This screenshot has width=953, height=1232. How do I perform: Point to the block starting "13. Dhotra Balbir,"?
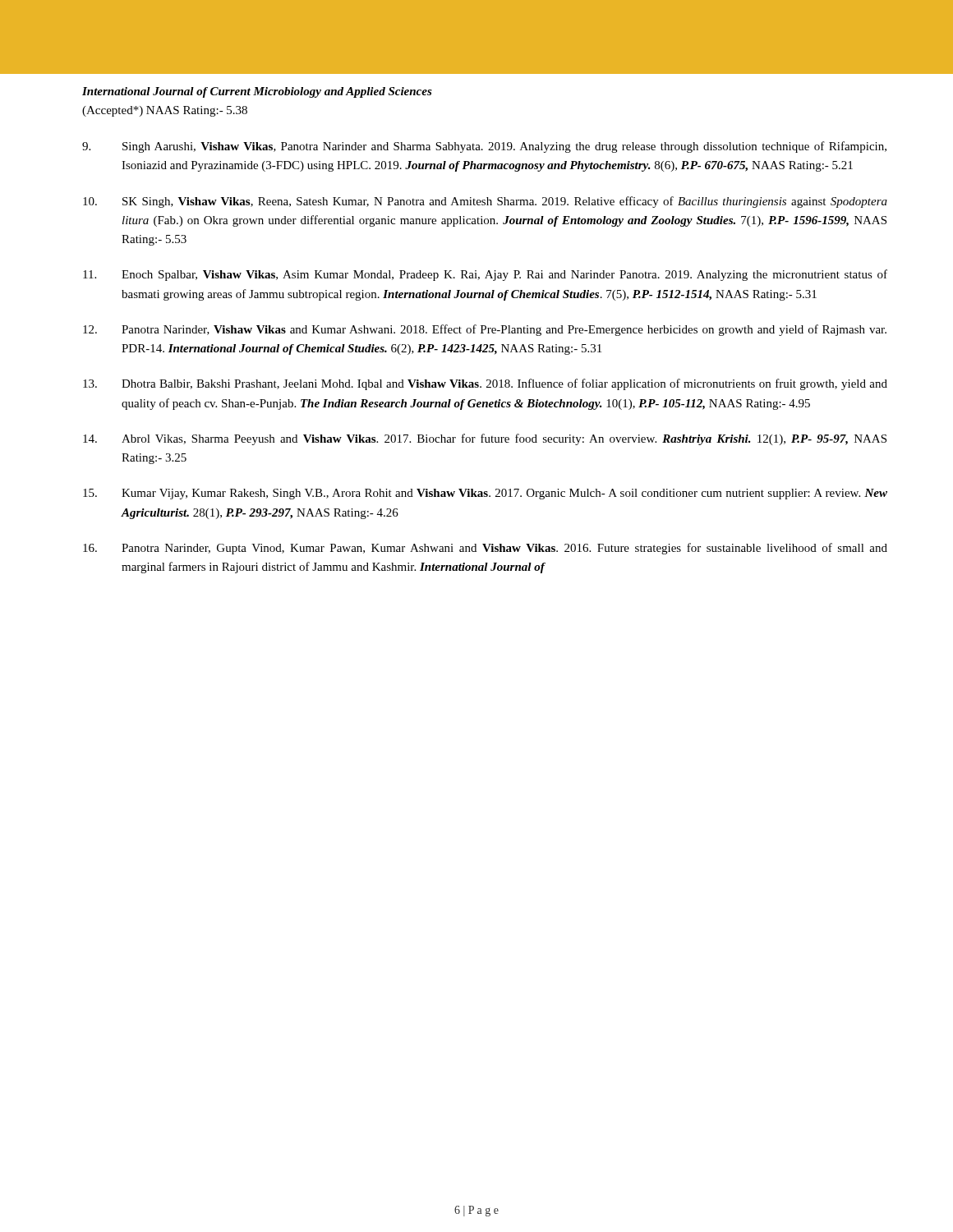(x=485, y=394)
